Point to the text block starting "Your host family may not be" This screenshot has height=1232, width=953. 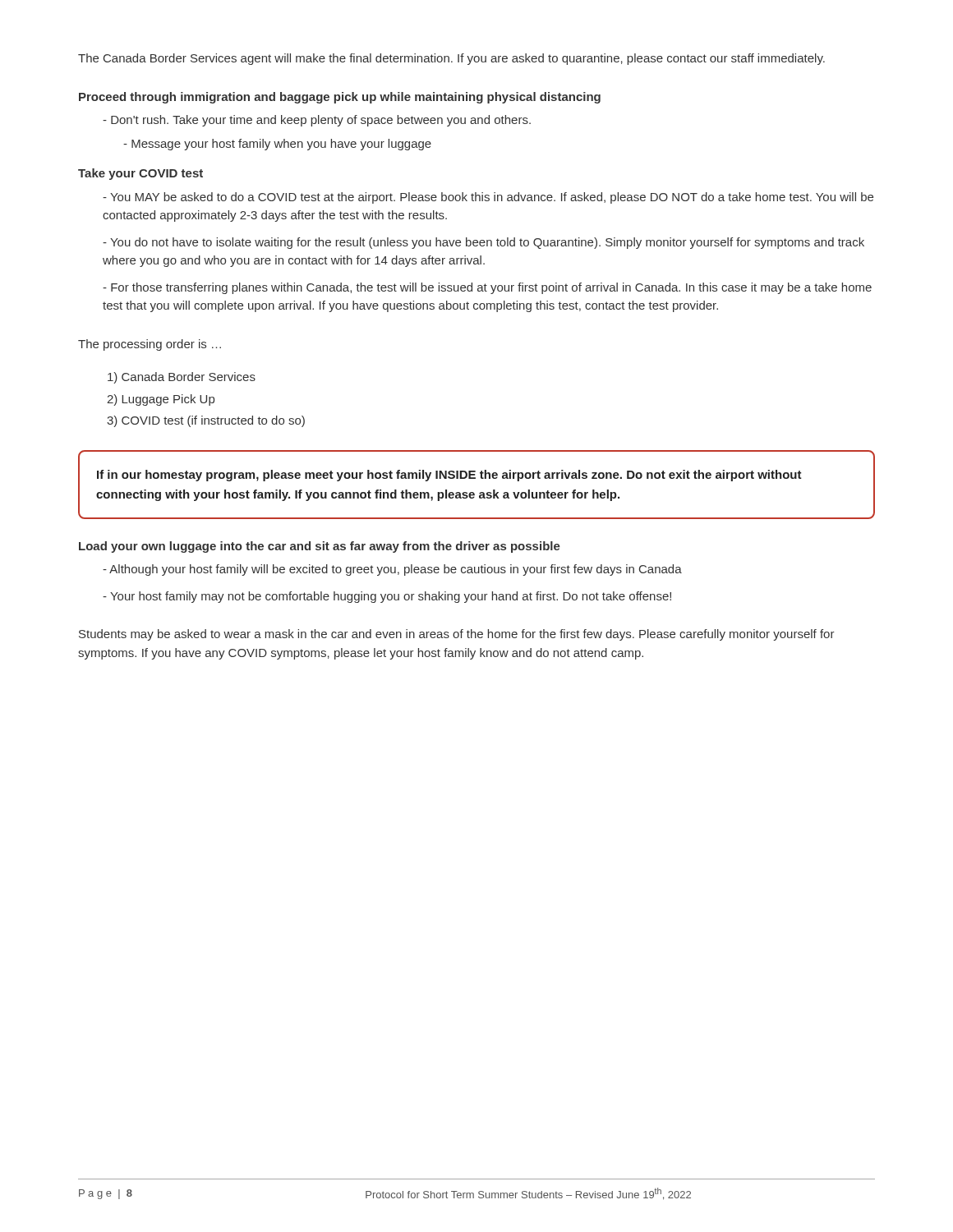pos(391,595)
